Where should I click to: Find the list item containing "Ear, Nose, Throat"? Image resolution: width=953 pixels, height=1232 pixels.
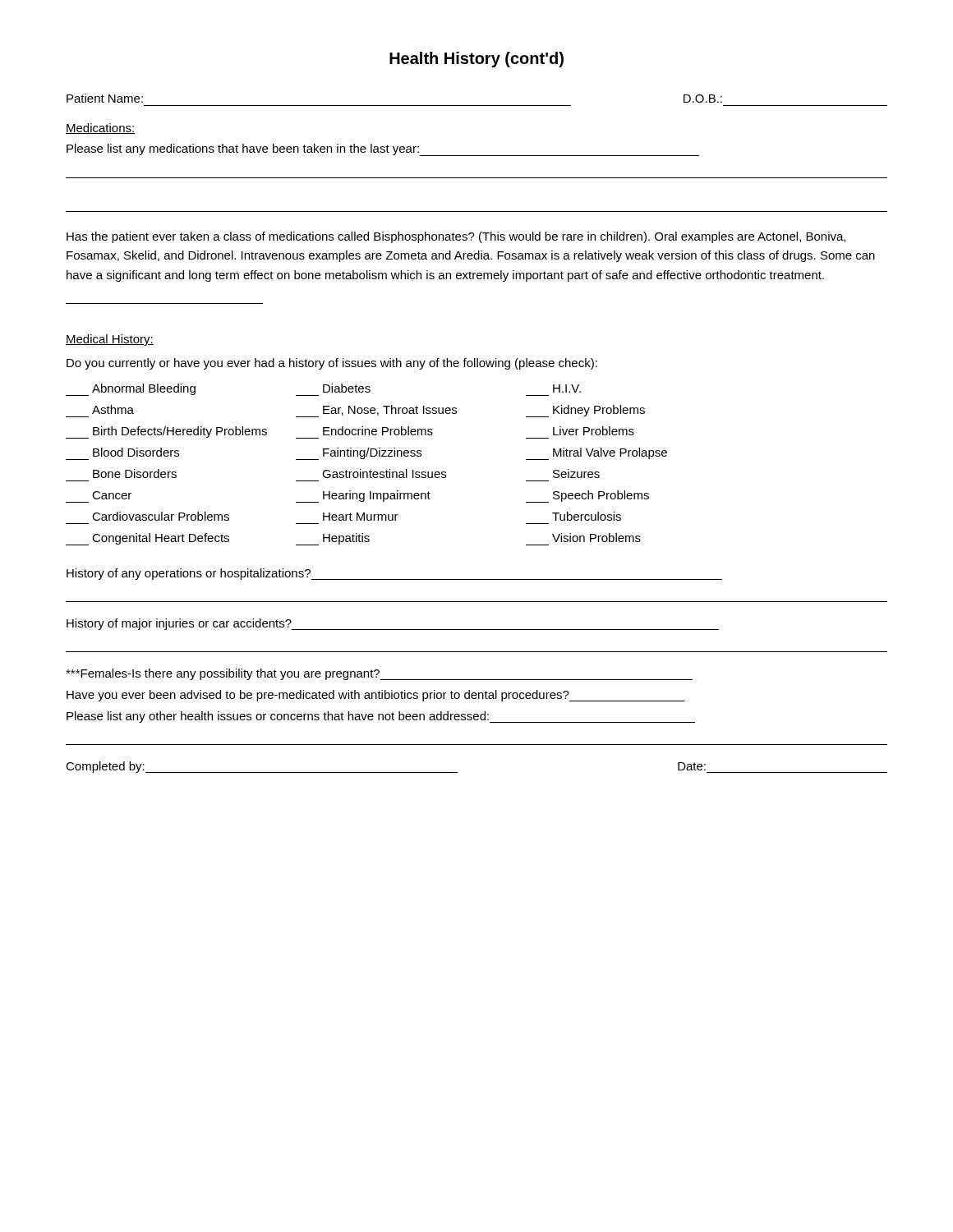pyautogui.click(x=377, y=410)
